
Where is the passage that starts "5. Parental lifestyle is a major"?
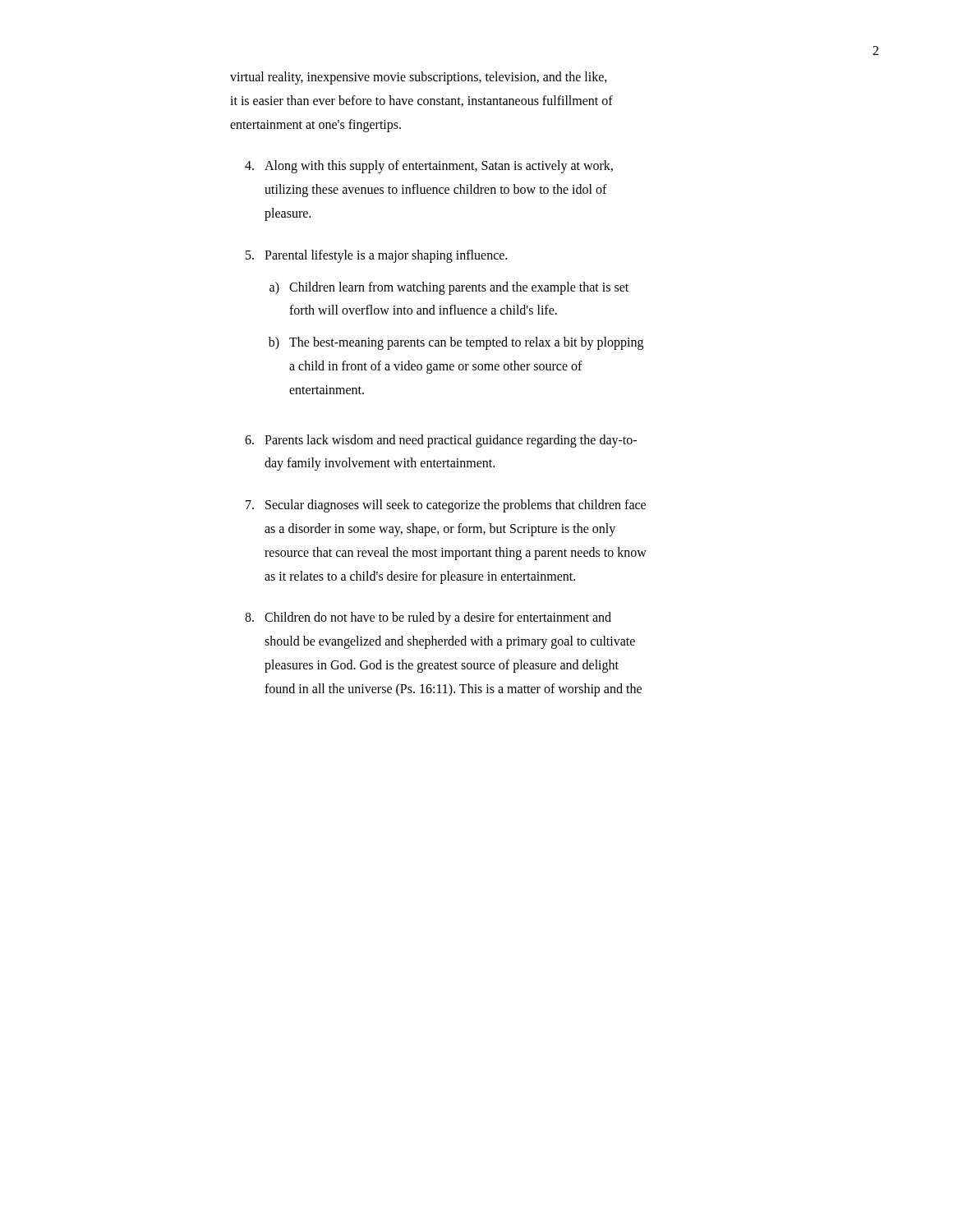[376, 256]
